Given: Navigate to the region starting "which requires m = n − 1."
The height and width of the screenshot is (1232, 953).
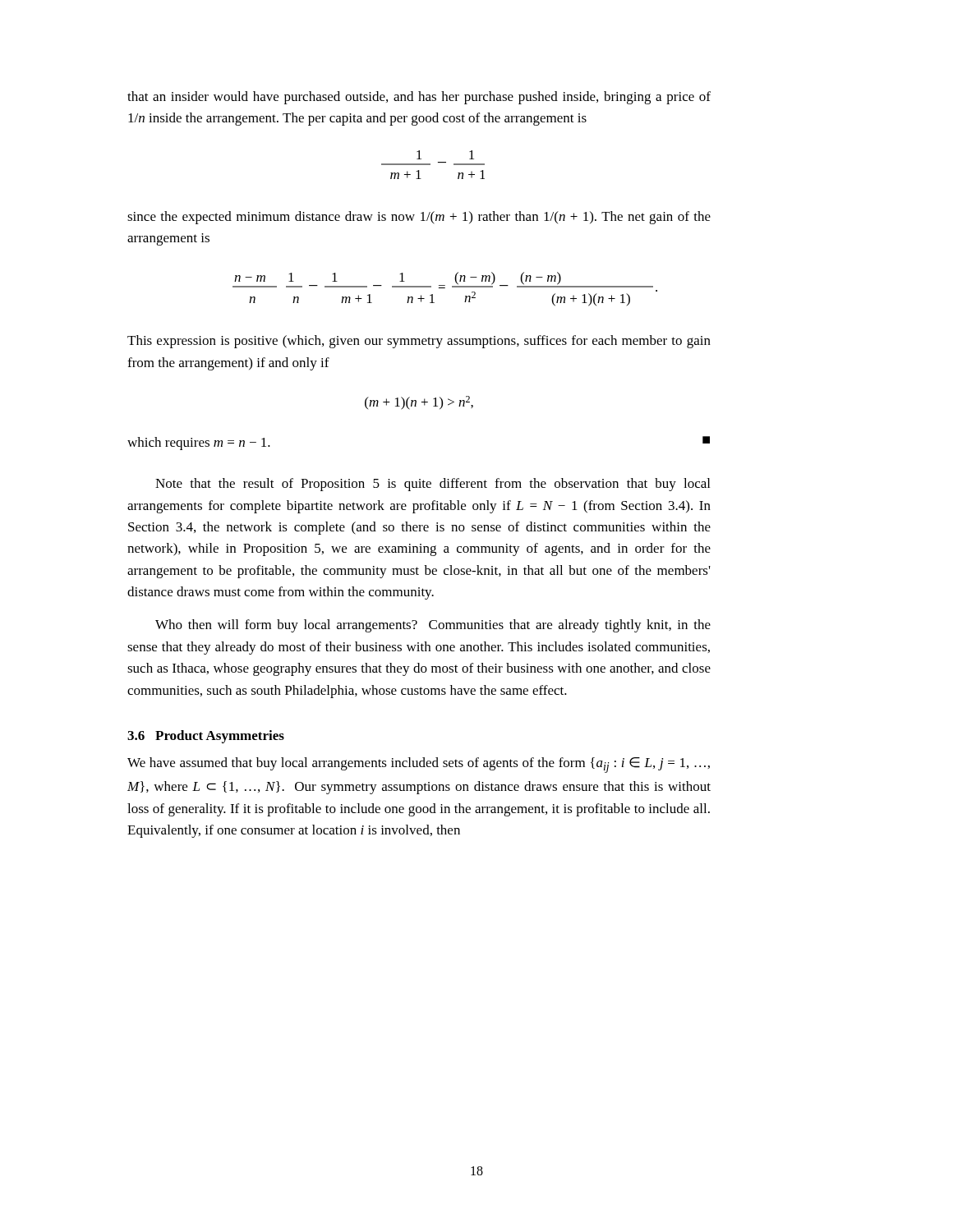Looking at the screenshot, I should tap(196, 443).
